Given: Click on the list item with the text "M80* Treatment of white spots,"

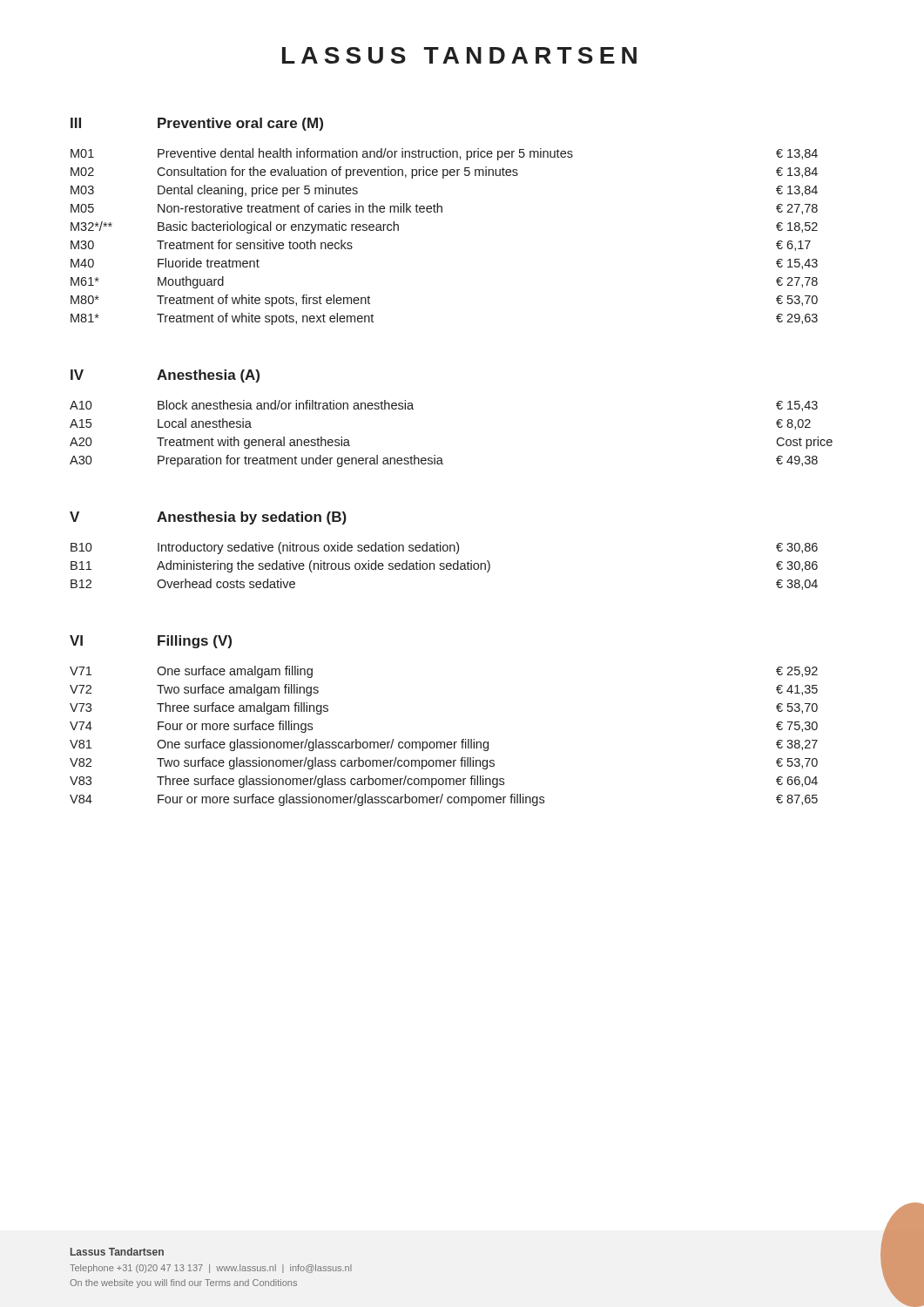Looking at the screenshot, I should [83, 299].
